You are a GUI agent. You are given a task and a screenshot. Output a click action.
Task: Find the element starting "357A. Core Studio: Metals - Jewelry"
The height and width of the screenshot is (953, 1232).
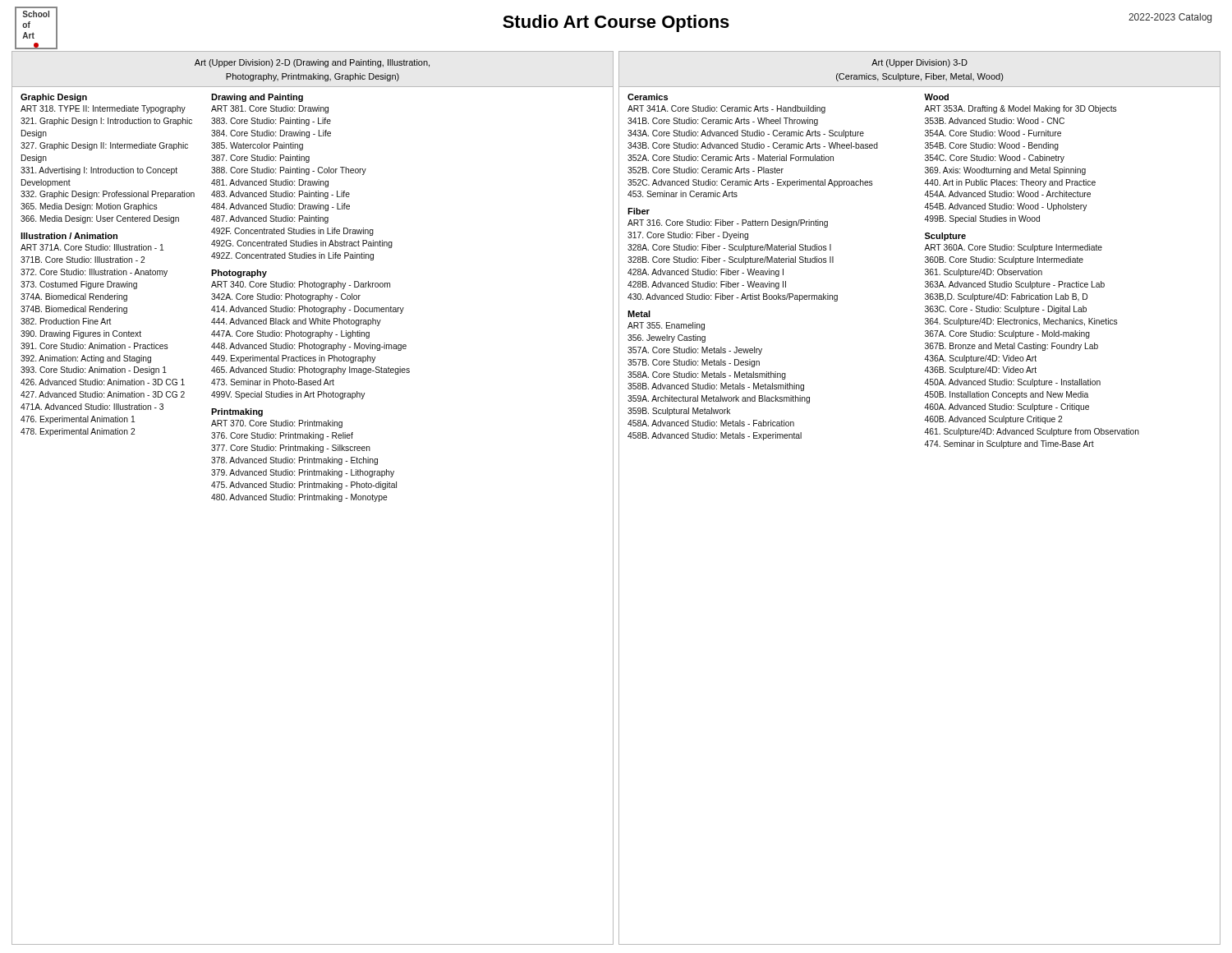(695, 350)
